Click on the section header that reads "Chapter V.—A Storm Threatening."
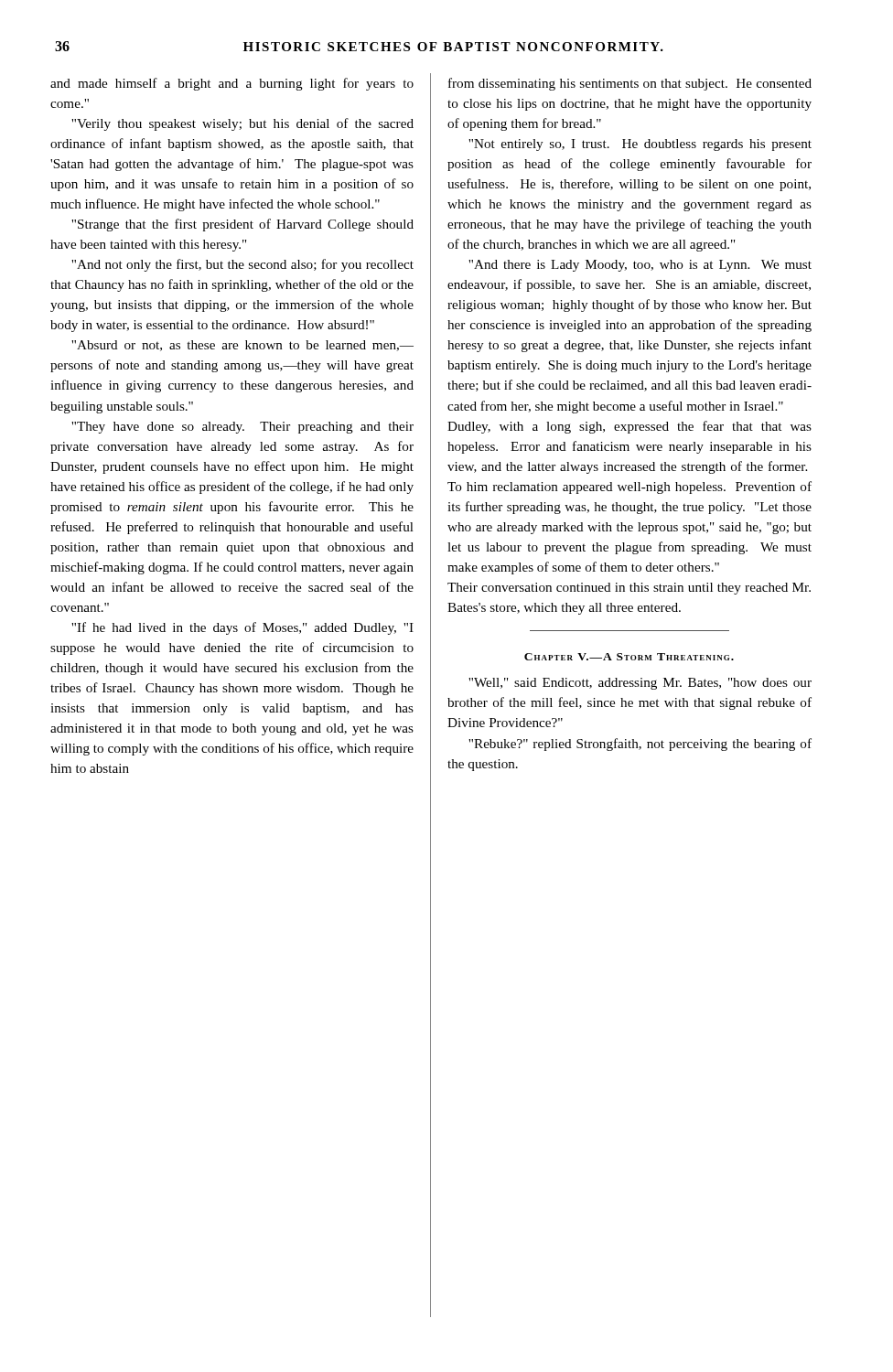The height and width of the screenshot is (1372, 893). point(629,656)
